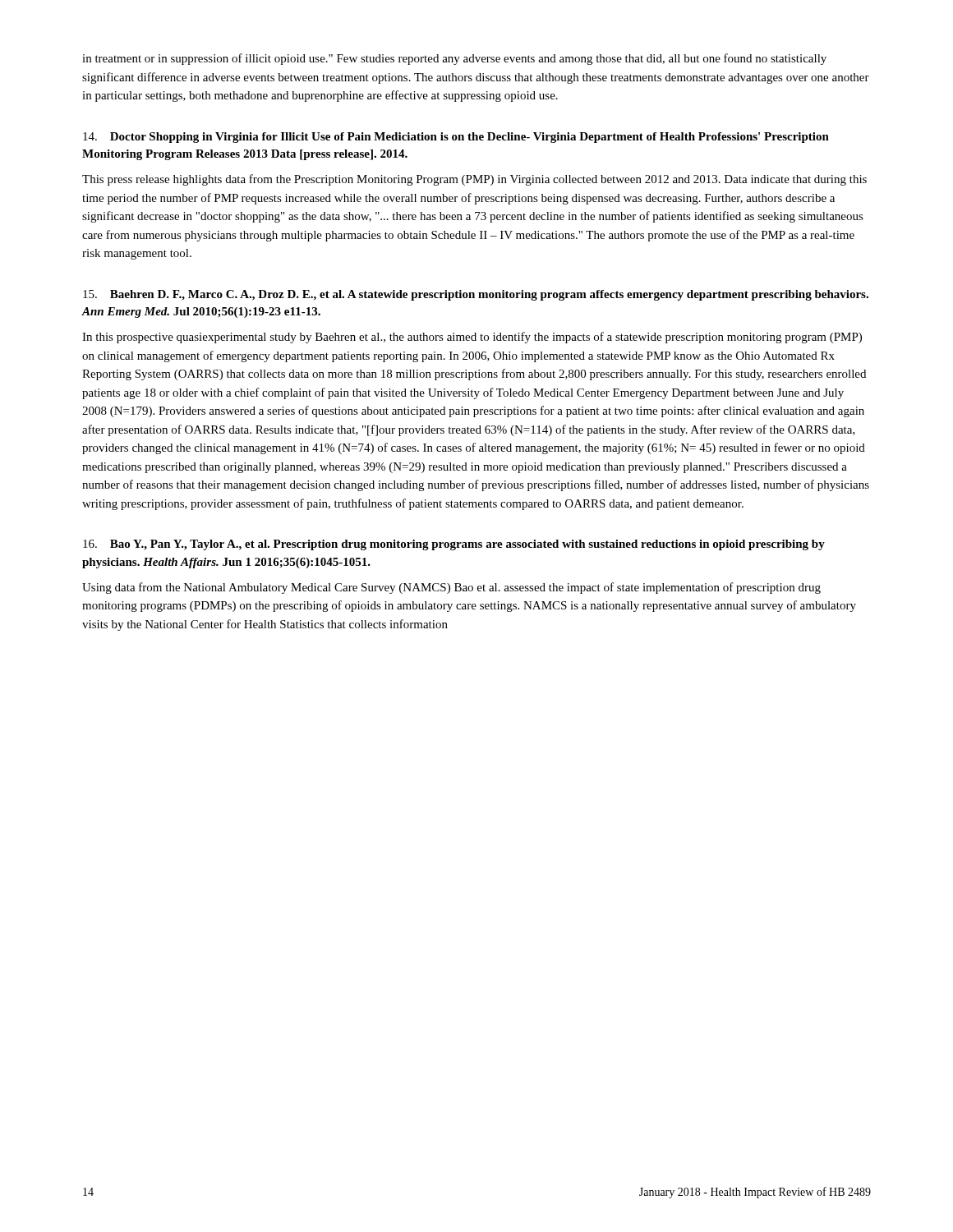Select the element starting "15. Baehren D."
Viewport: 953px width, 1232px height.
tap(476, 303)
